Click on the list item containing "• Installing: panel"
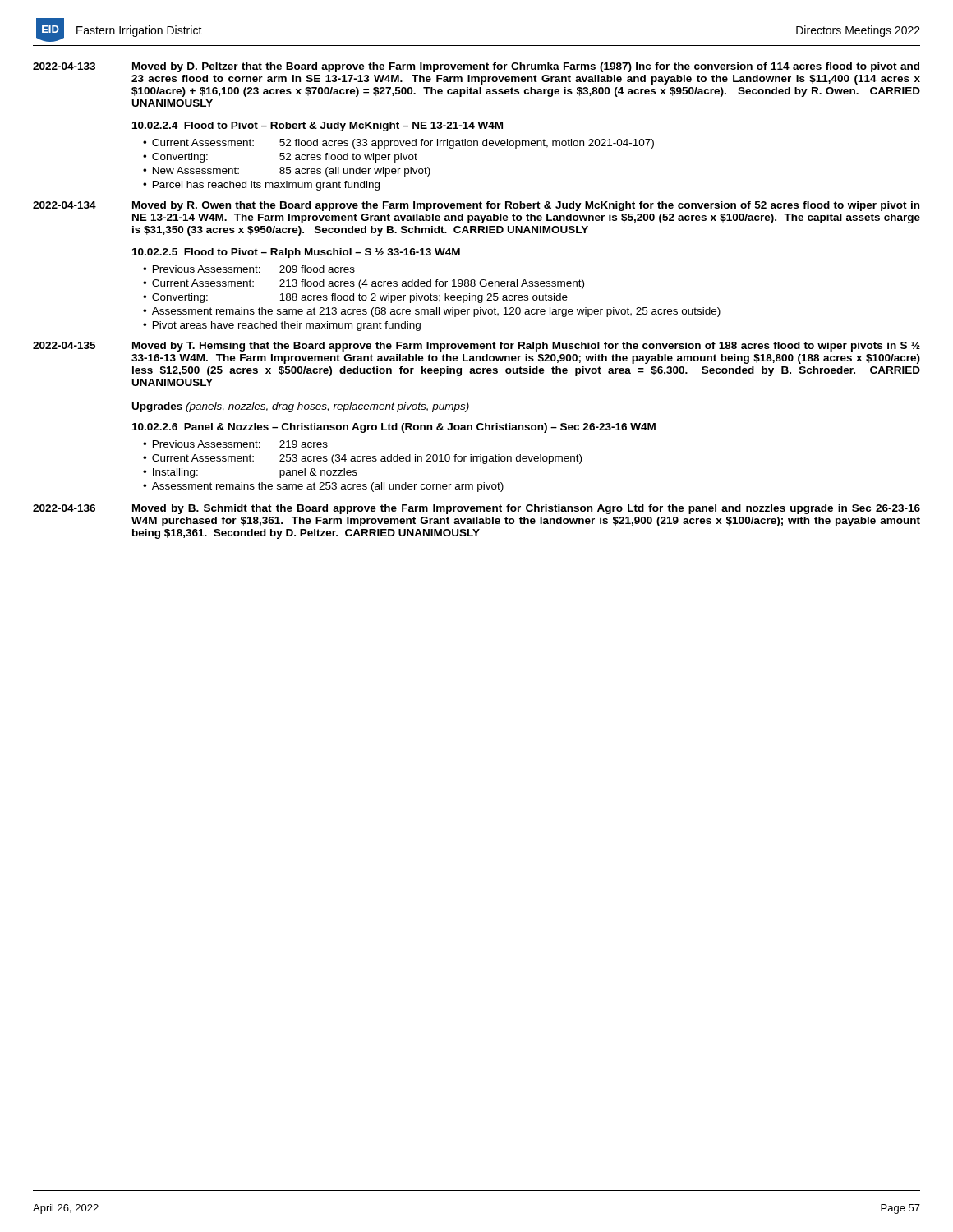The height and width of the screenshot is (1232, 953). 250,472
